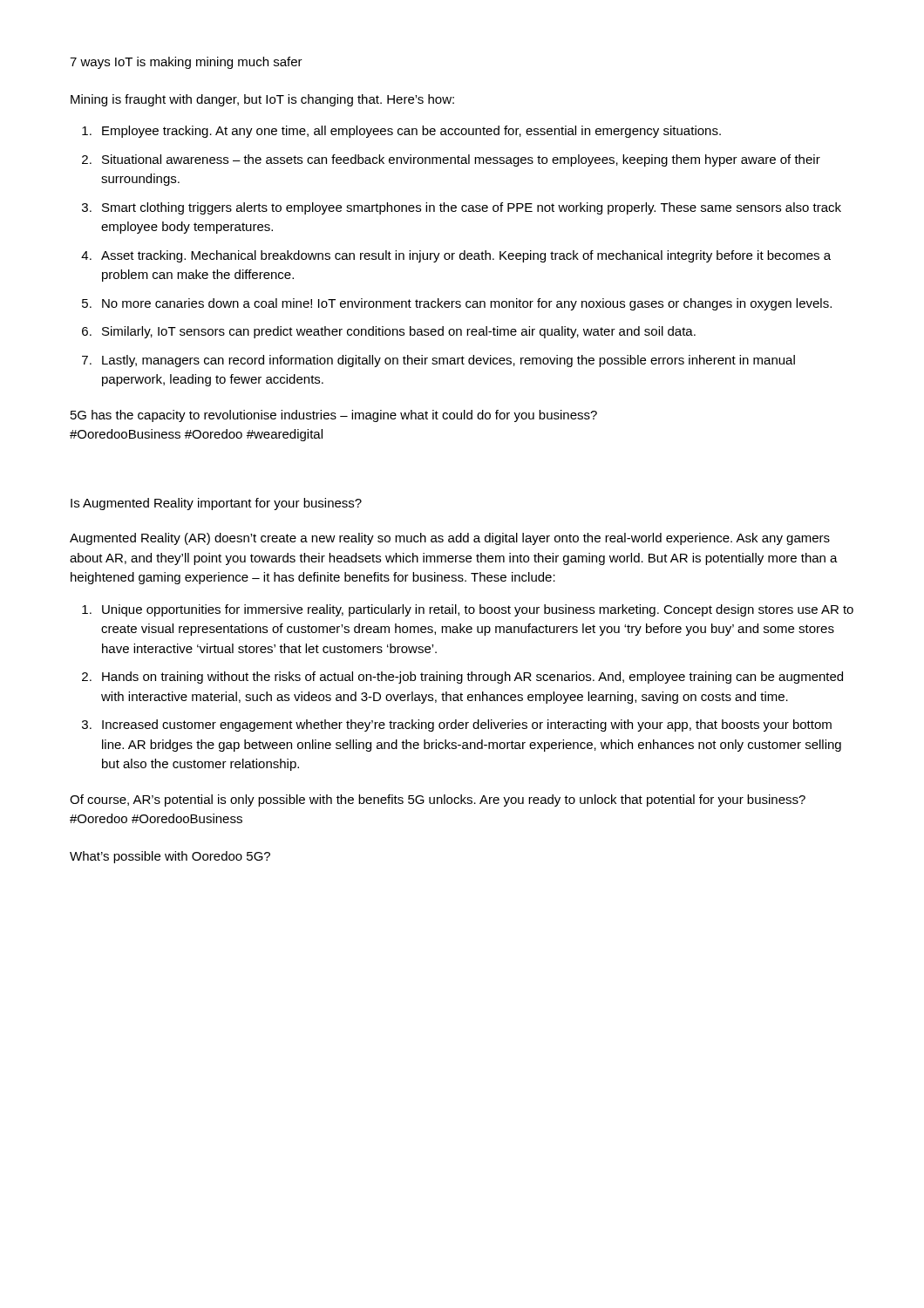Click the passage that begins "Employee tracking. At any one"
Screen dimensions: 1308x924
coord(411,130)
